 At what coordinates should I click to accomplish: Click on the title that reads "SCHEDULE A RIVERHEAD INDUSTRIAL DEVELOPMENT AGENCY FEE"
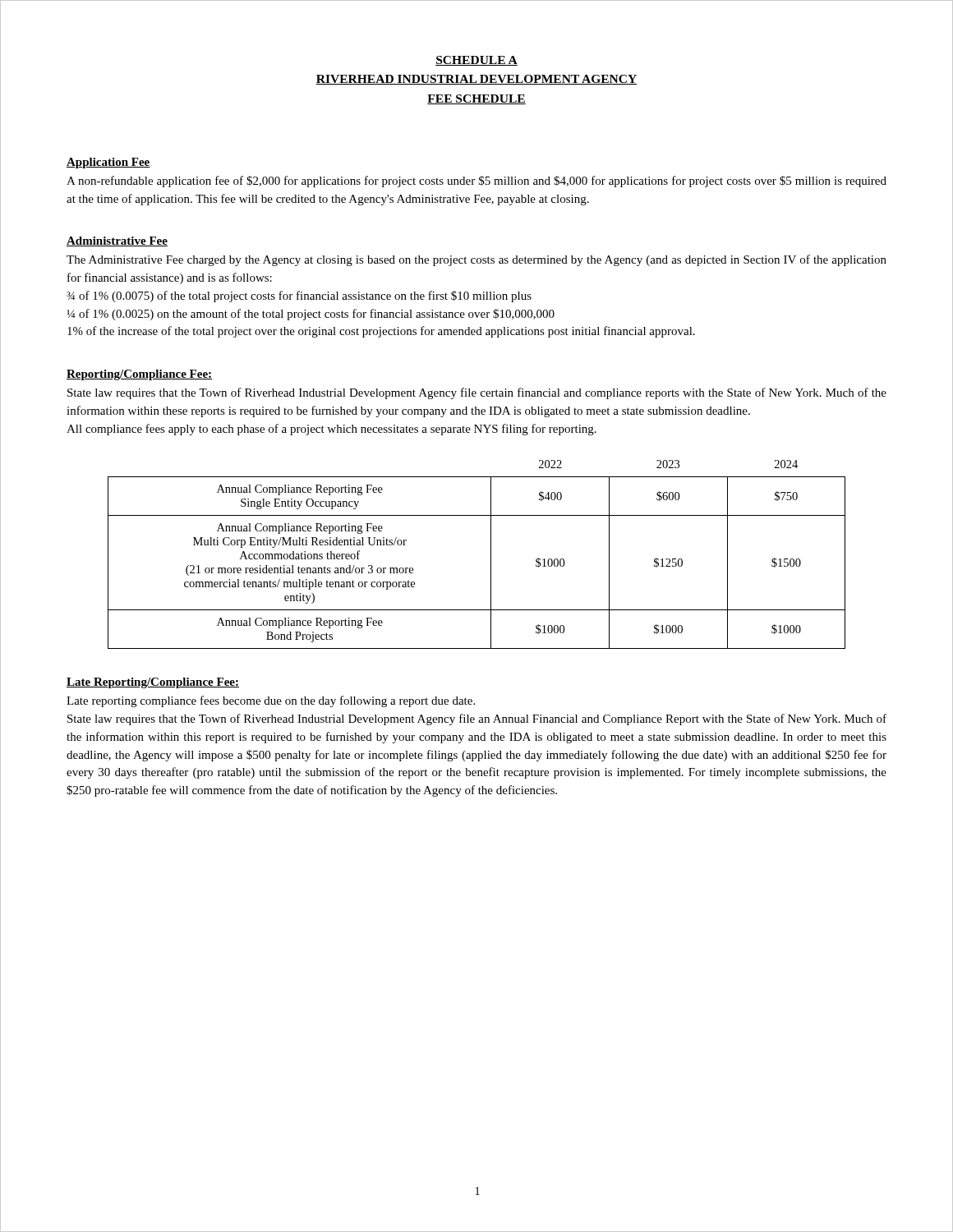476,79
